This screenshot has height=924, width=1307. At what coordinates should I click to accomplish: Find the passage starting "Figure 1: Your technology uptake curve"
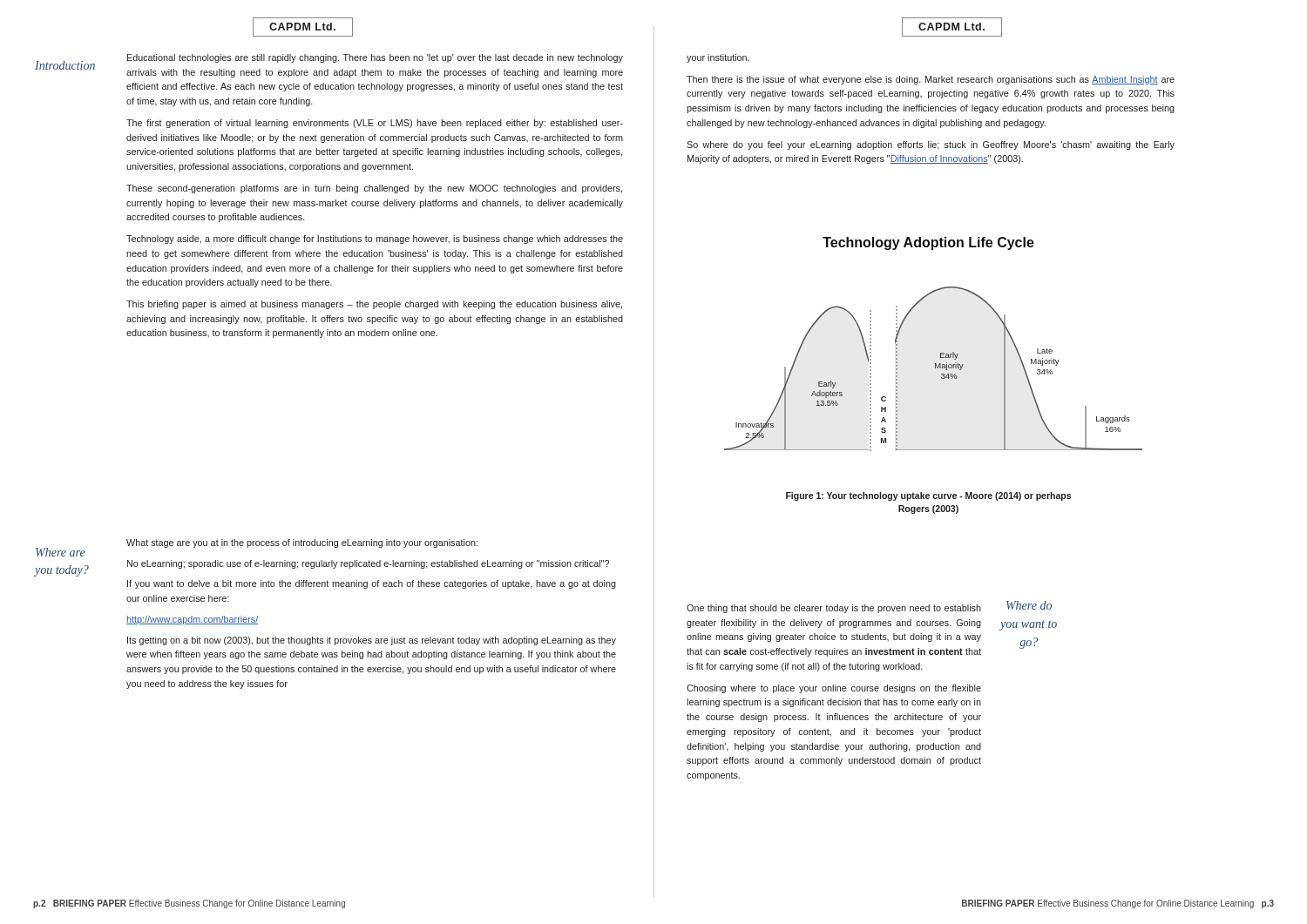coord(928,502)
